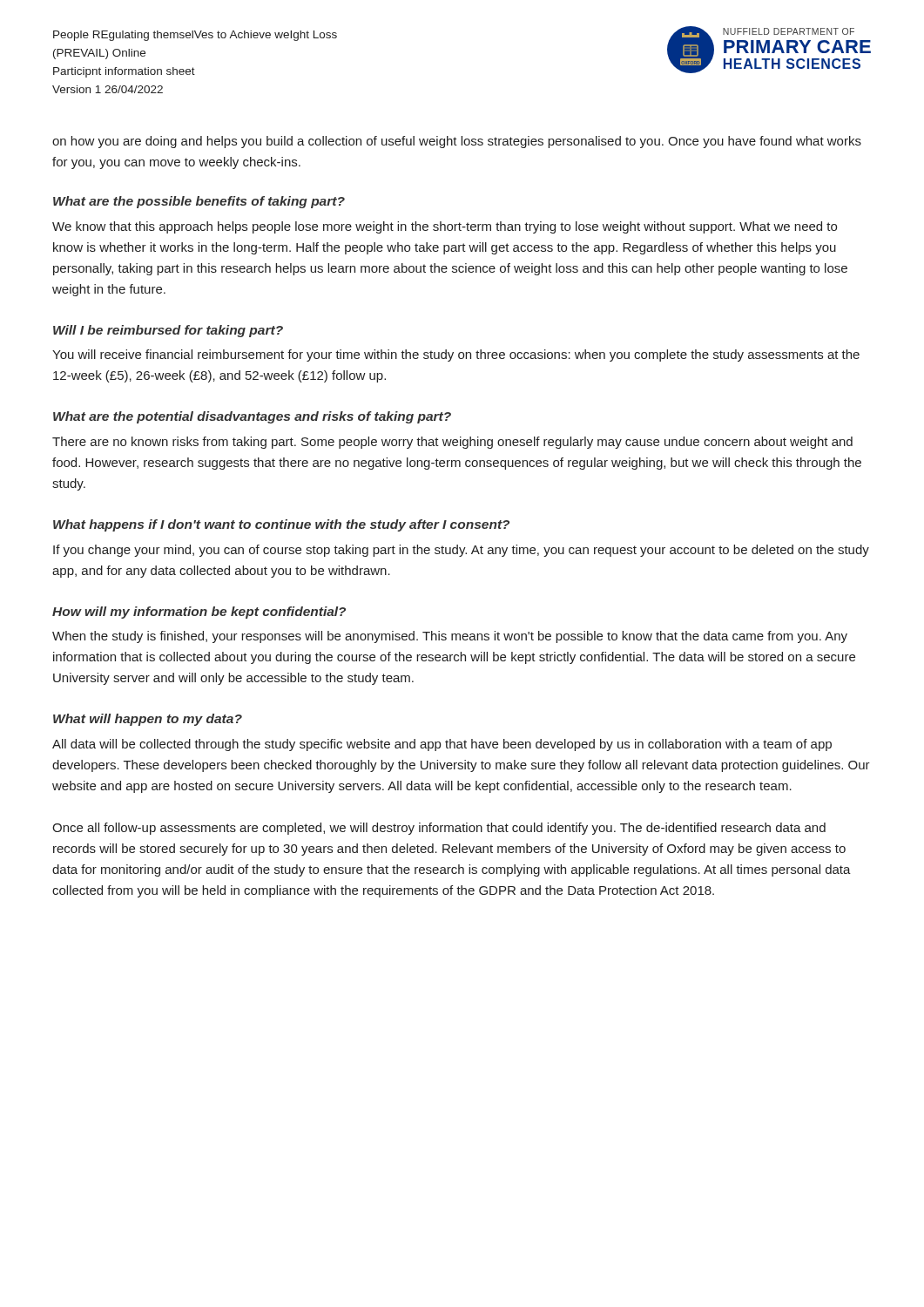Screen dimensions: 1307x924
Task: Click on the region starting "We know that this approach"
Action: [x=450, y=257]
